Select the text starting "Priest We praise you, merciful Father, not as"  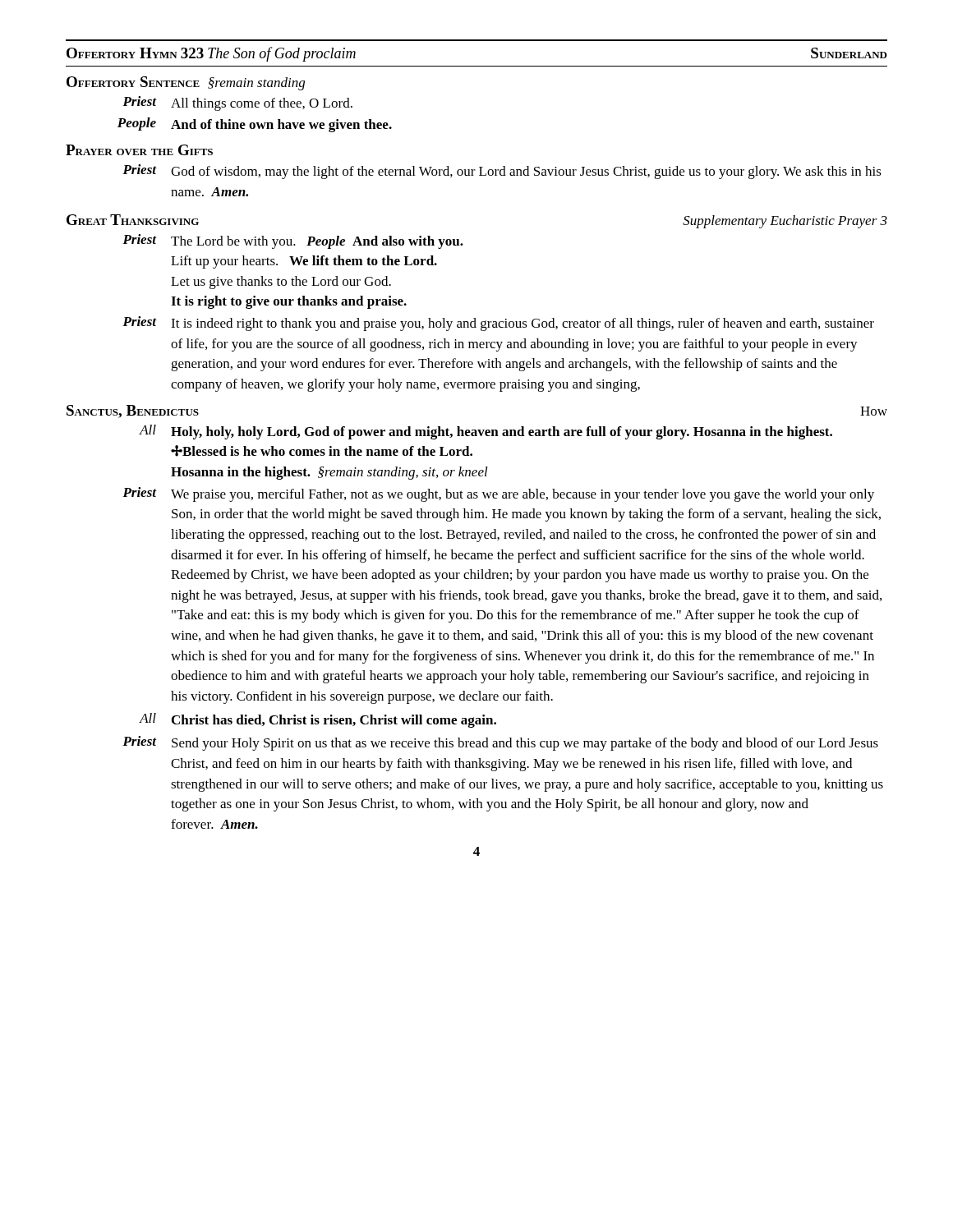476,596
